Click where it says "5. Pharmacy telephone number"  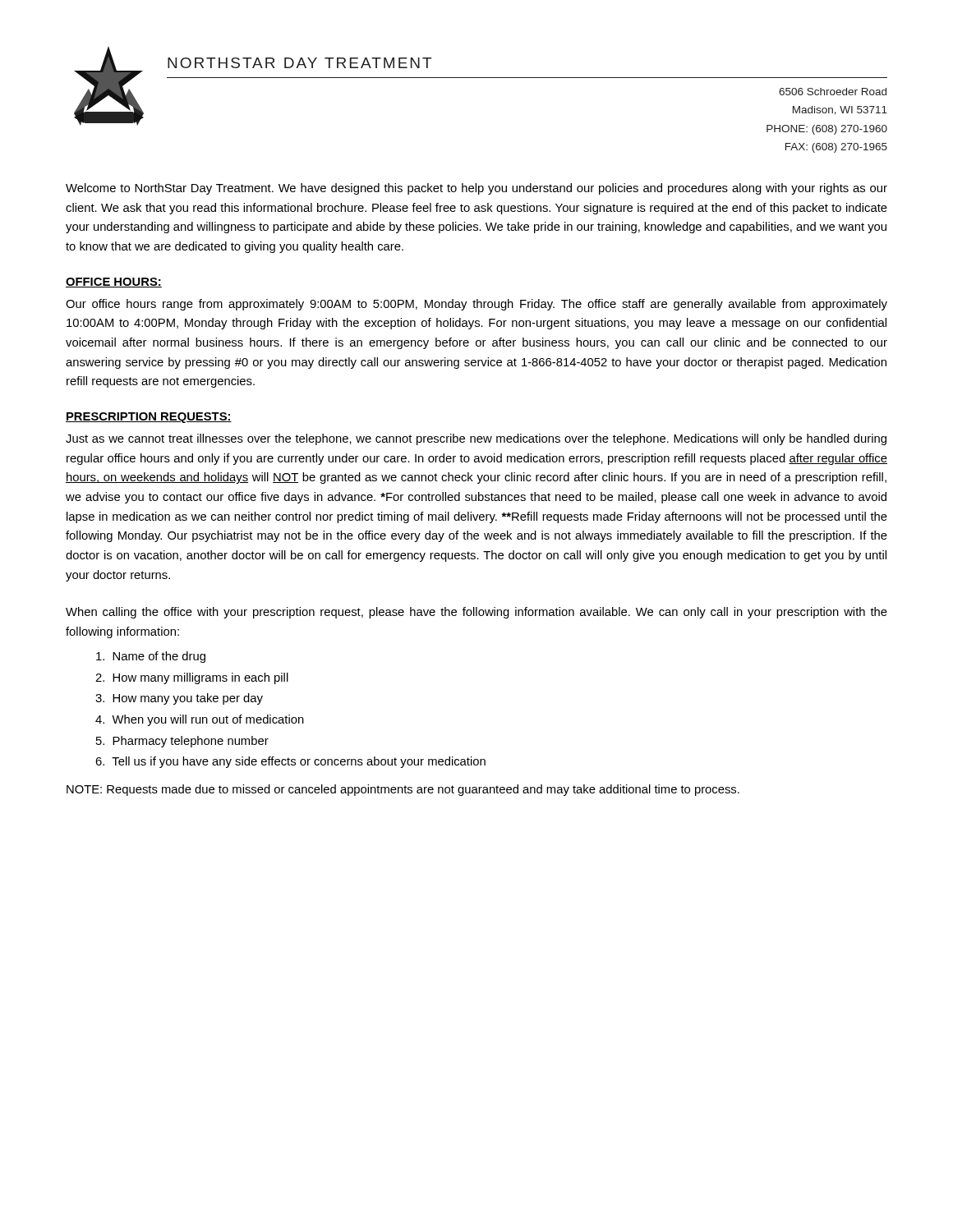(x=182, y=740)
